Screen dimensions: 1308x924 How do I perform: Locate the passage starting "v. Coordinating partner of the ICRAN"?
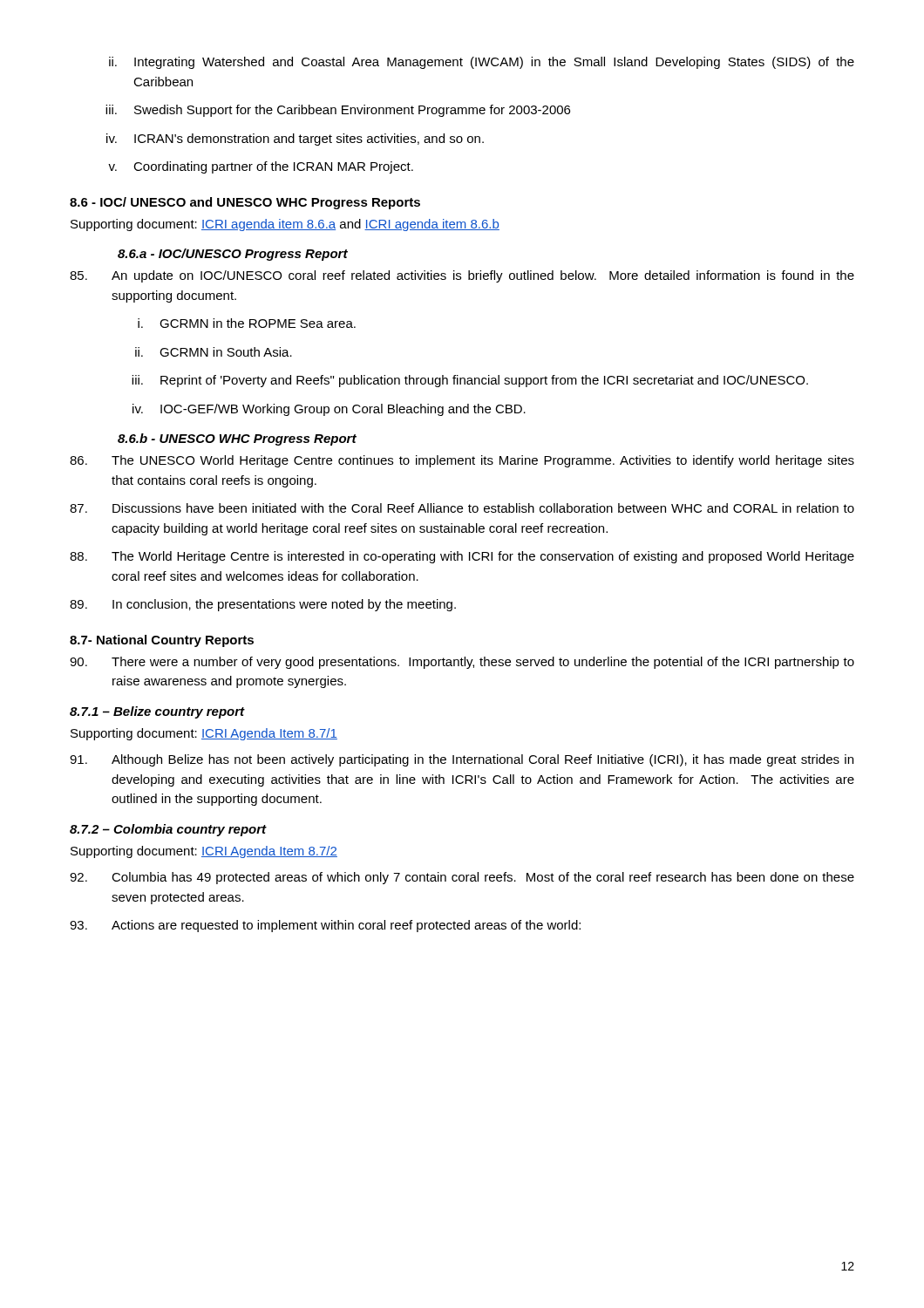tap(261, 167)
